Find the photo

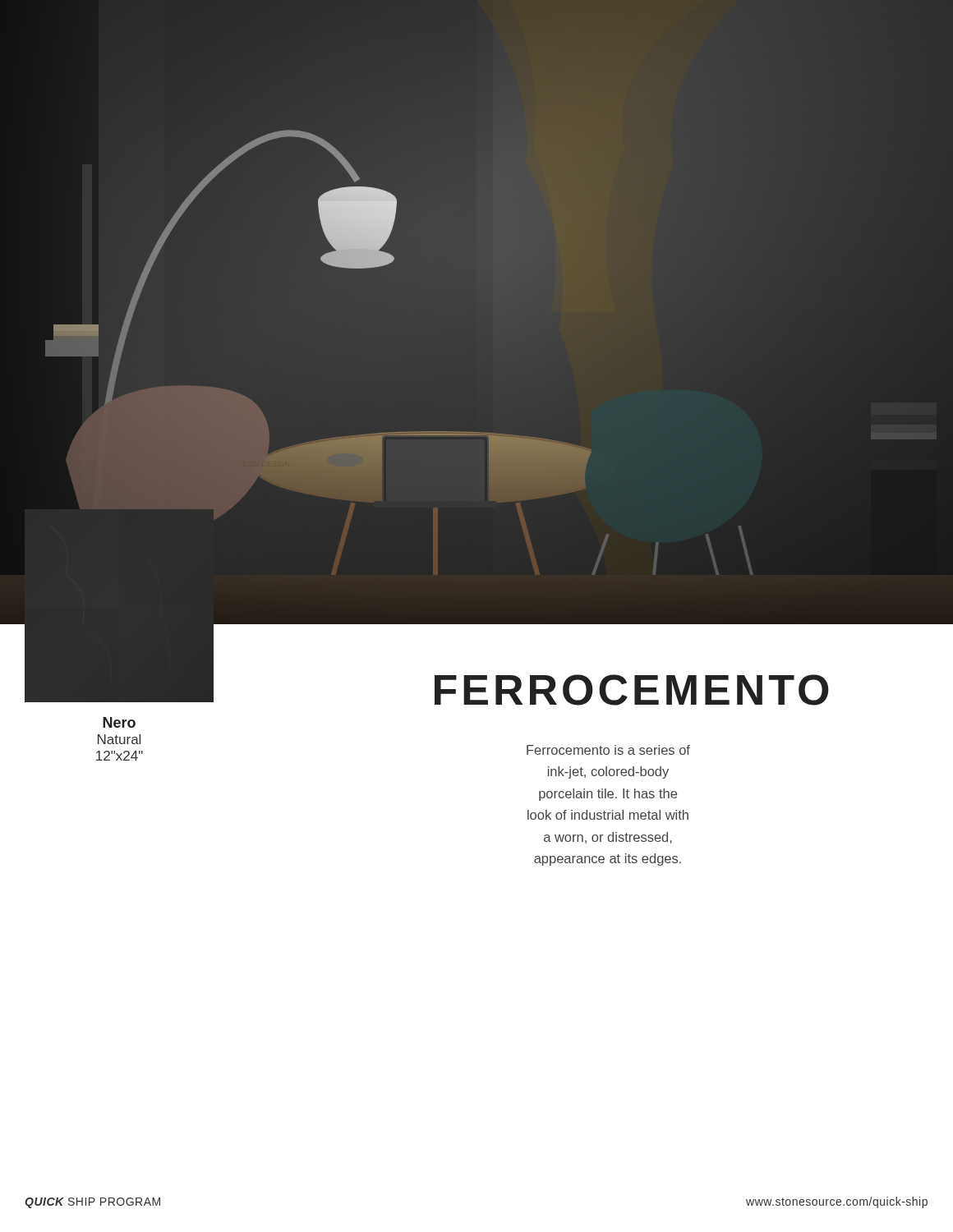[x=119, y=606]
